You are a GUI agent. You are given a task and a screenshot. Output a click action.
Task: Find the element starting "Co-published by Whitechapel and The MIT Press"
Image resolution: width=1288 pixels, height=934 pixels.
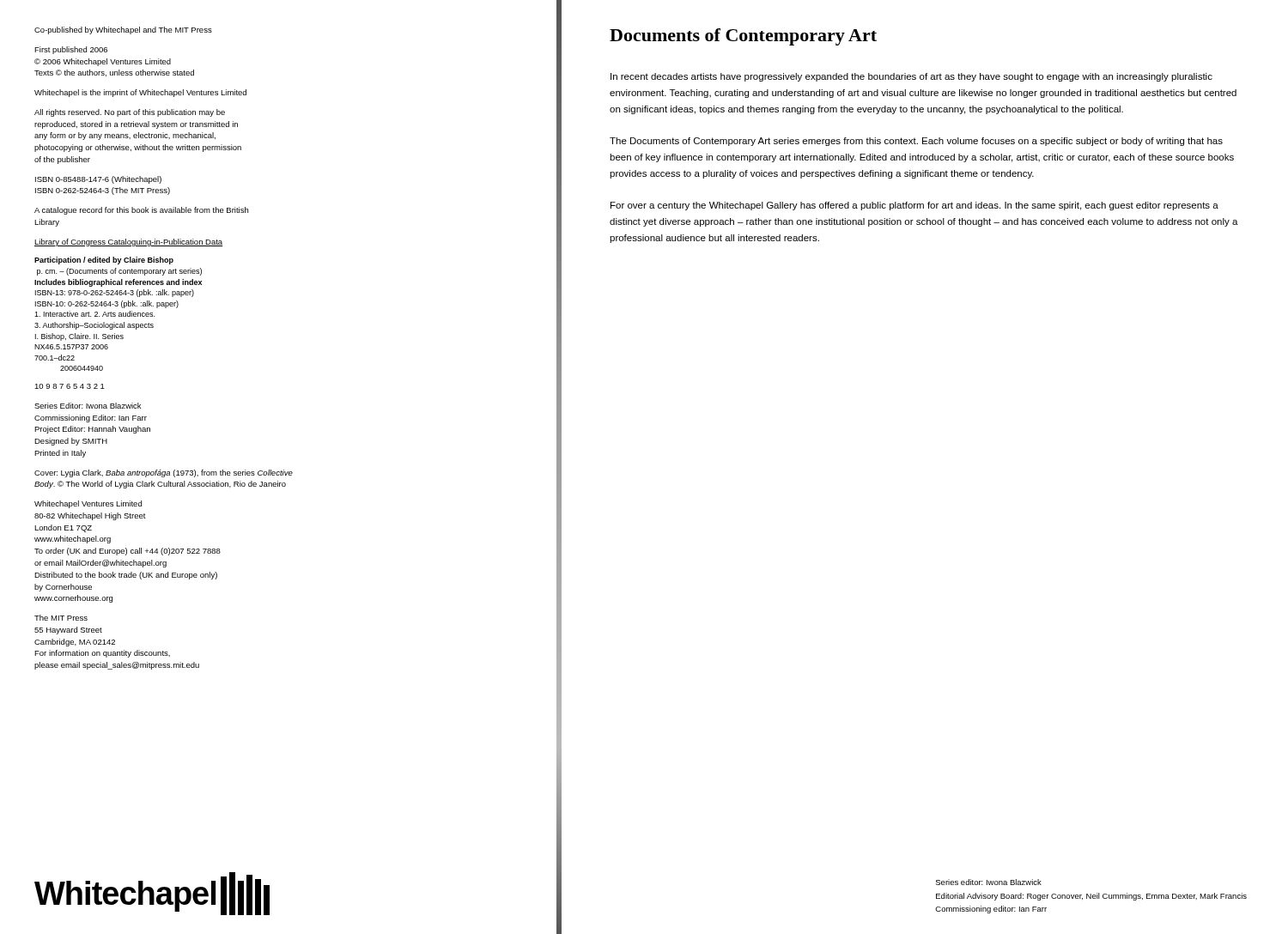click(123, 30)
